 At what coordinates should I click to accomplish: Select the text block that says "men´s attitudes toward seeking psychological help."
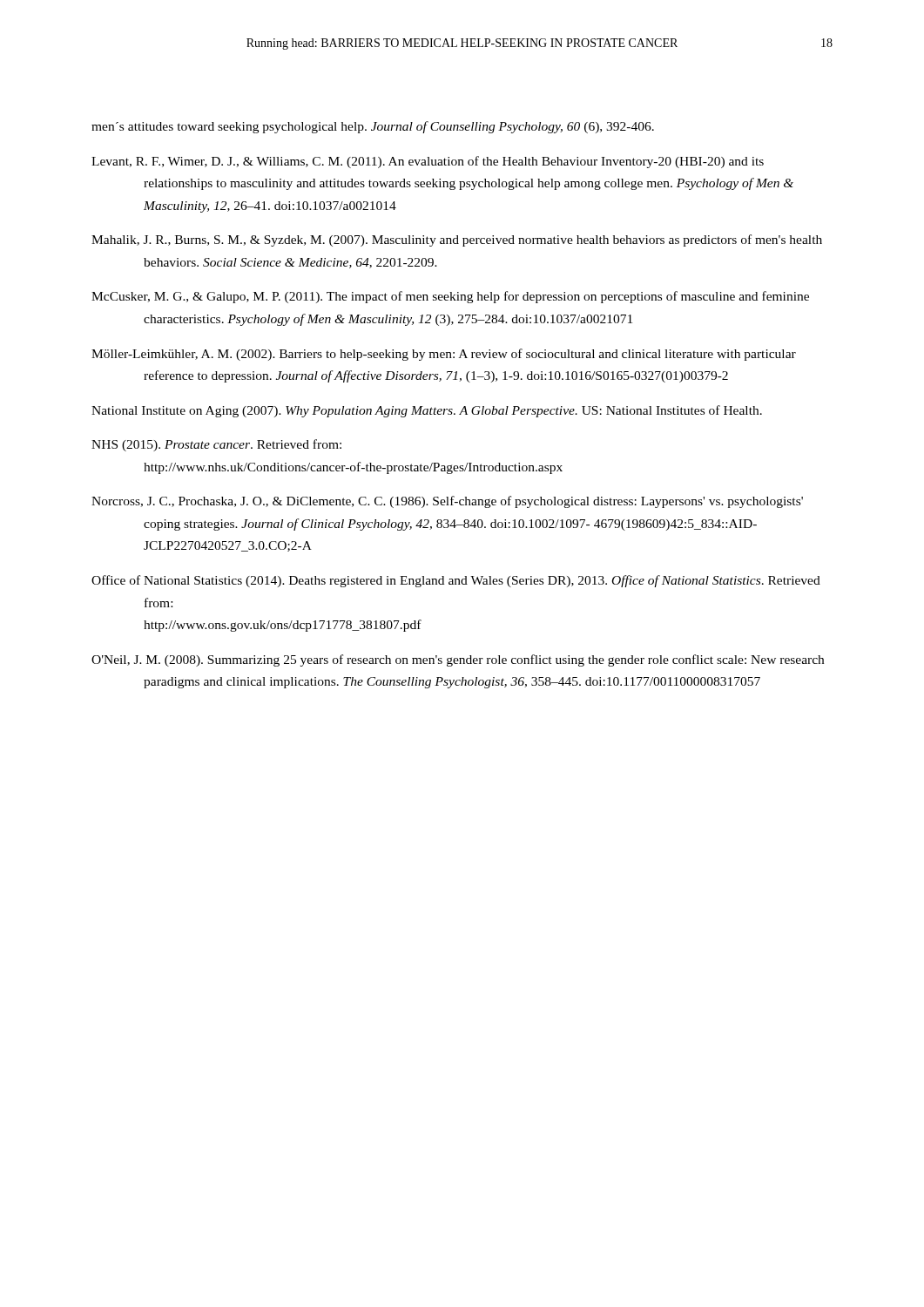point(373,126)
